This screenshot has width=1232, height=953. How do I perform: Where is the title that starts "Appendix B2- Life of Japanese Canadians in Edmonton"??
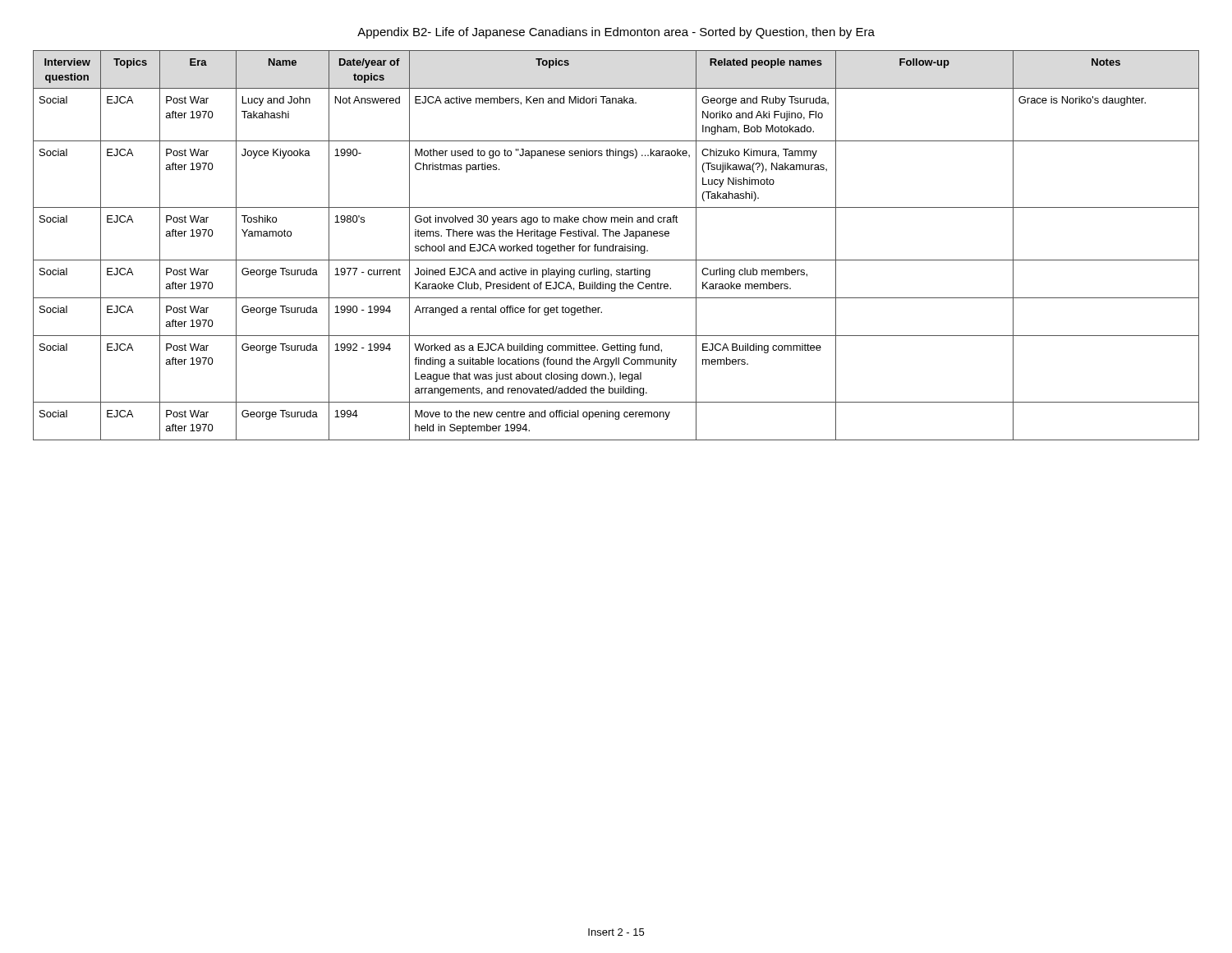coord(616,32)
